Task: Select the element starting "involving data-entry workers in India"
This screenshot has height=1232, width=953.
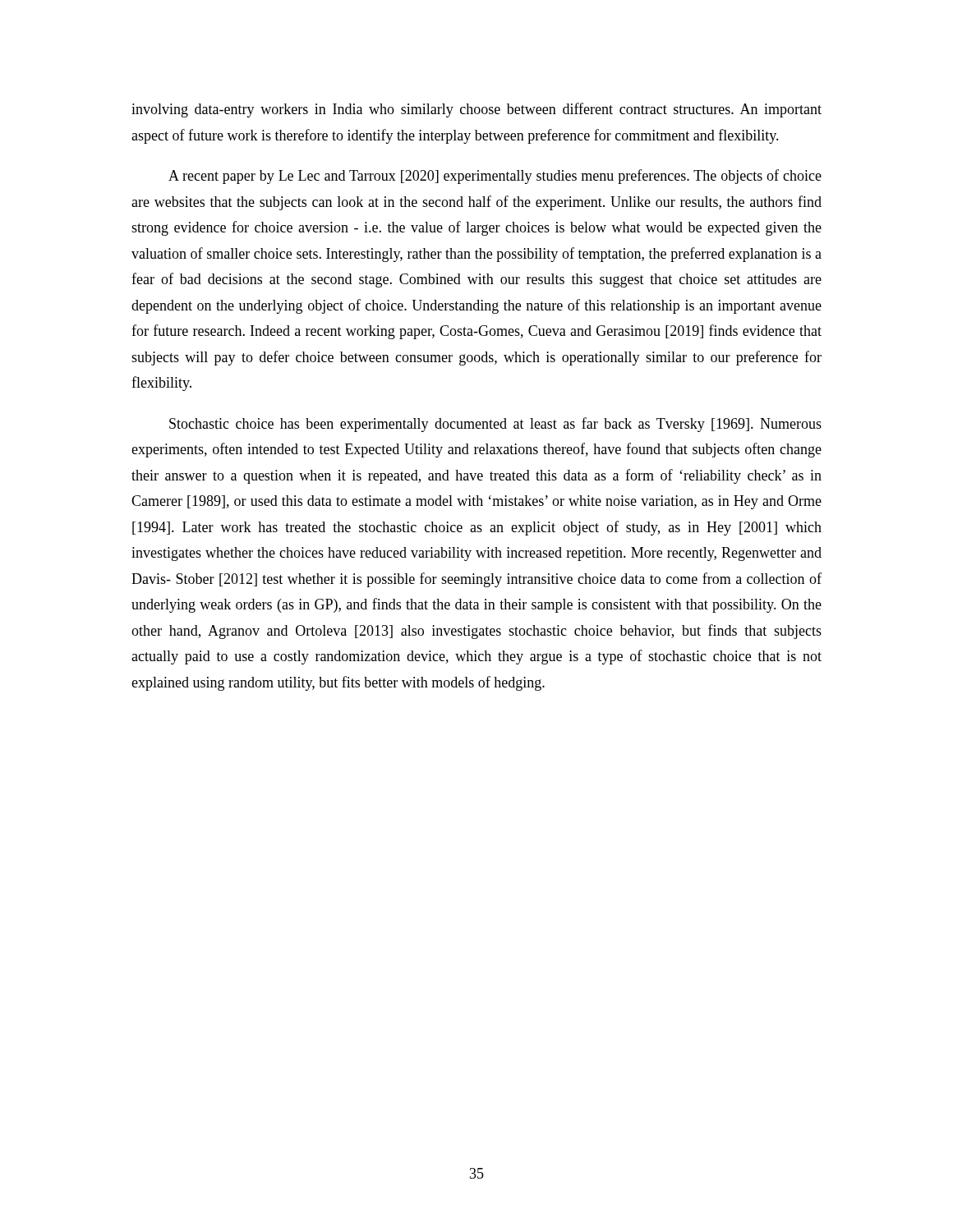Action: click(x=476, y=110)
